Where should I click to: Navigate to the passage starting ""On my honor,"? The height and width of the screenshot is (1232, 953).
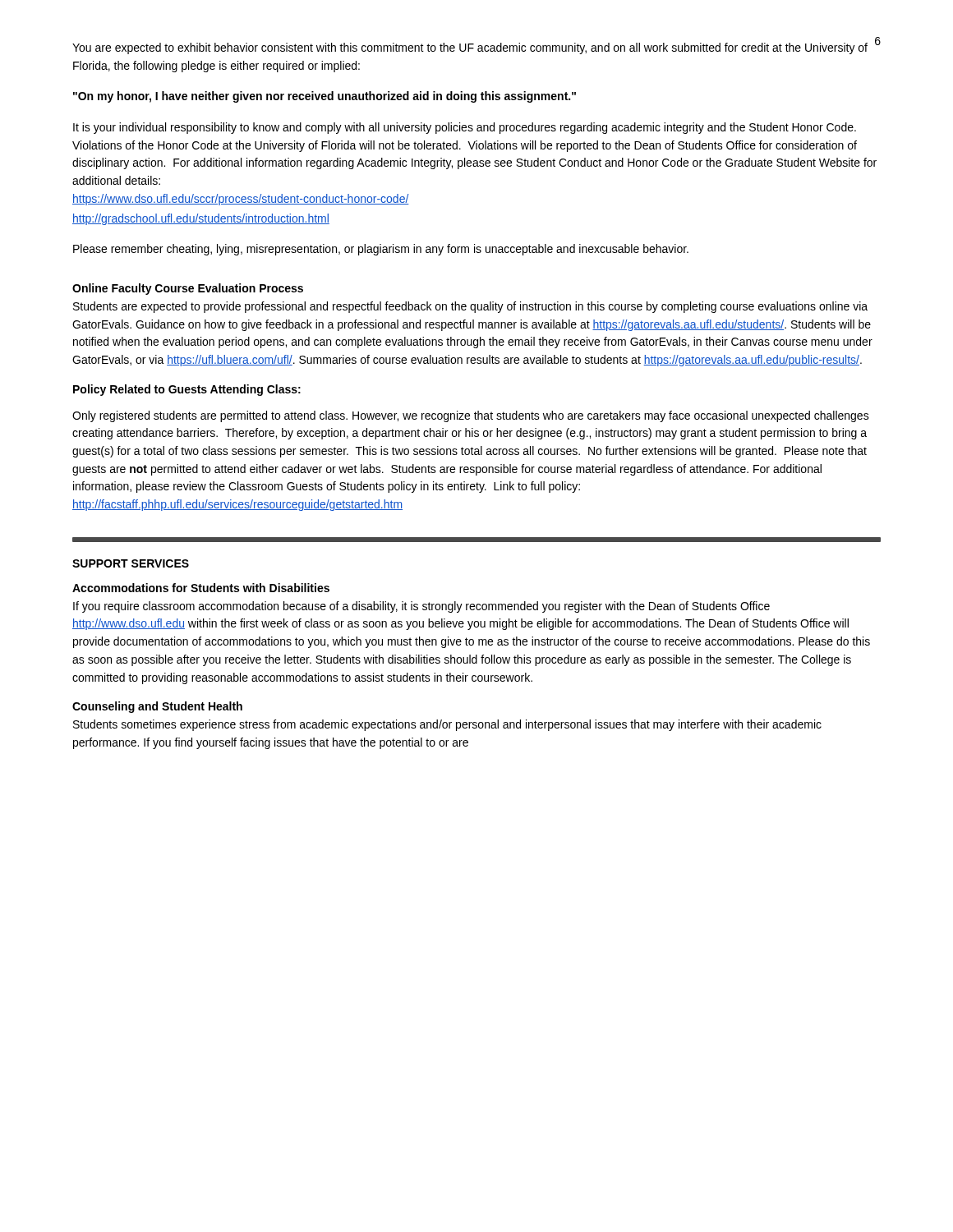click(324, 96)
